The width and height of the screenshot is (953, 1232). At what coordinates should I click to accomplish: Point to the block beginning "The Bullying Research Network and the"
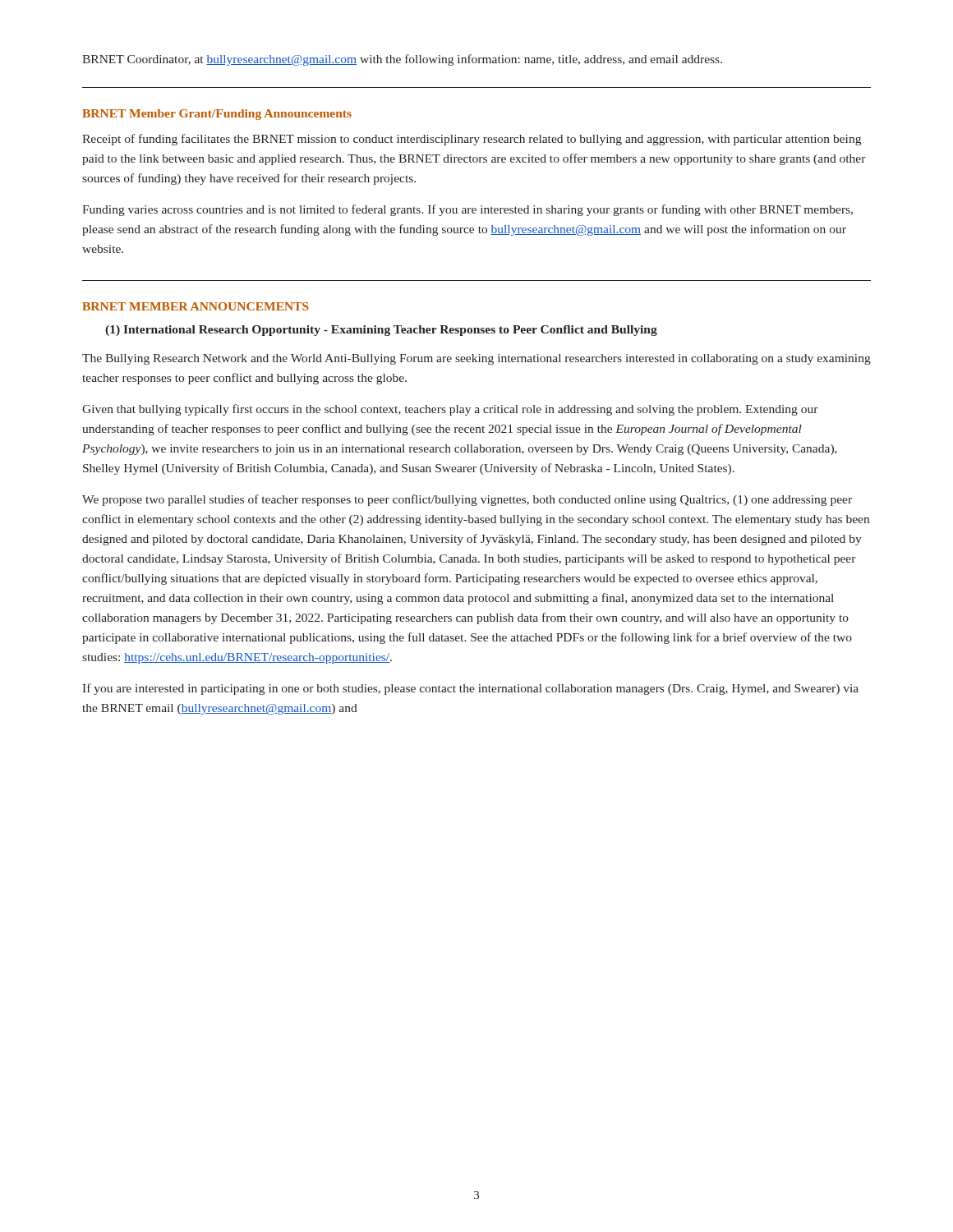[476, 368]
